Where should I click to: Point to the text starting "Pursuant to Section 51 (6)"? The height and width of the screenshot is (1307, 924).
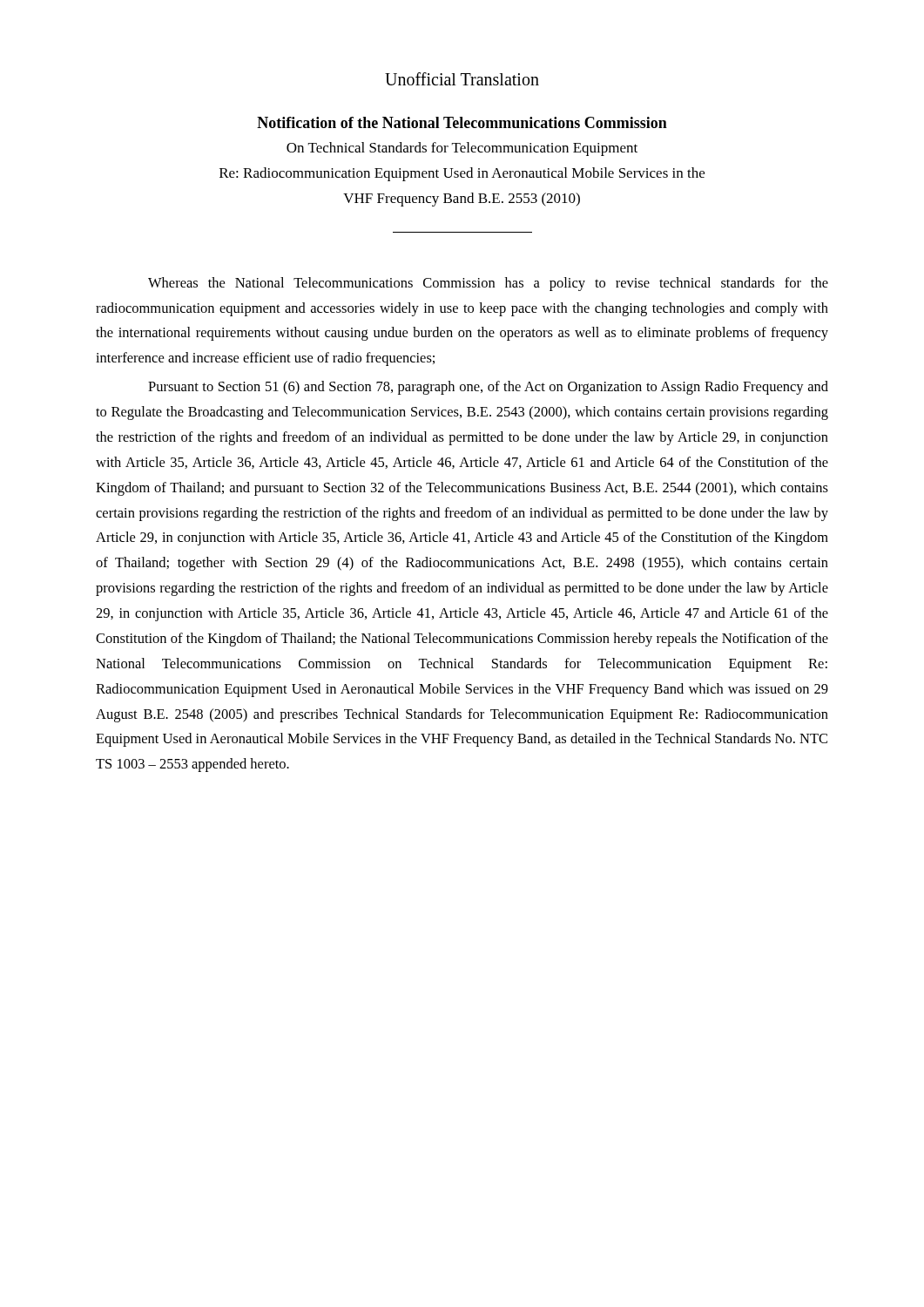pos(462,575)
